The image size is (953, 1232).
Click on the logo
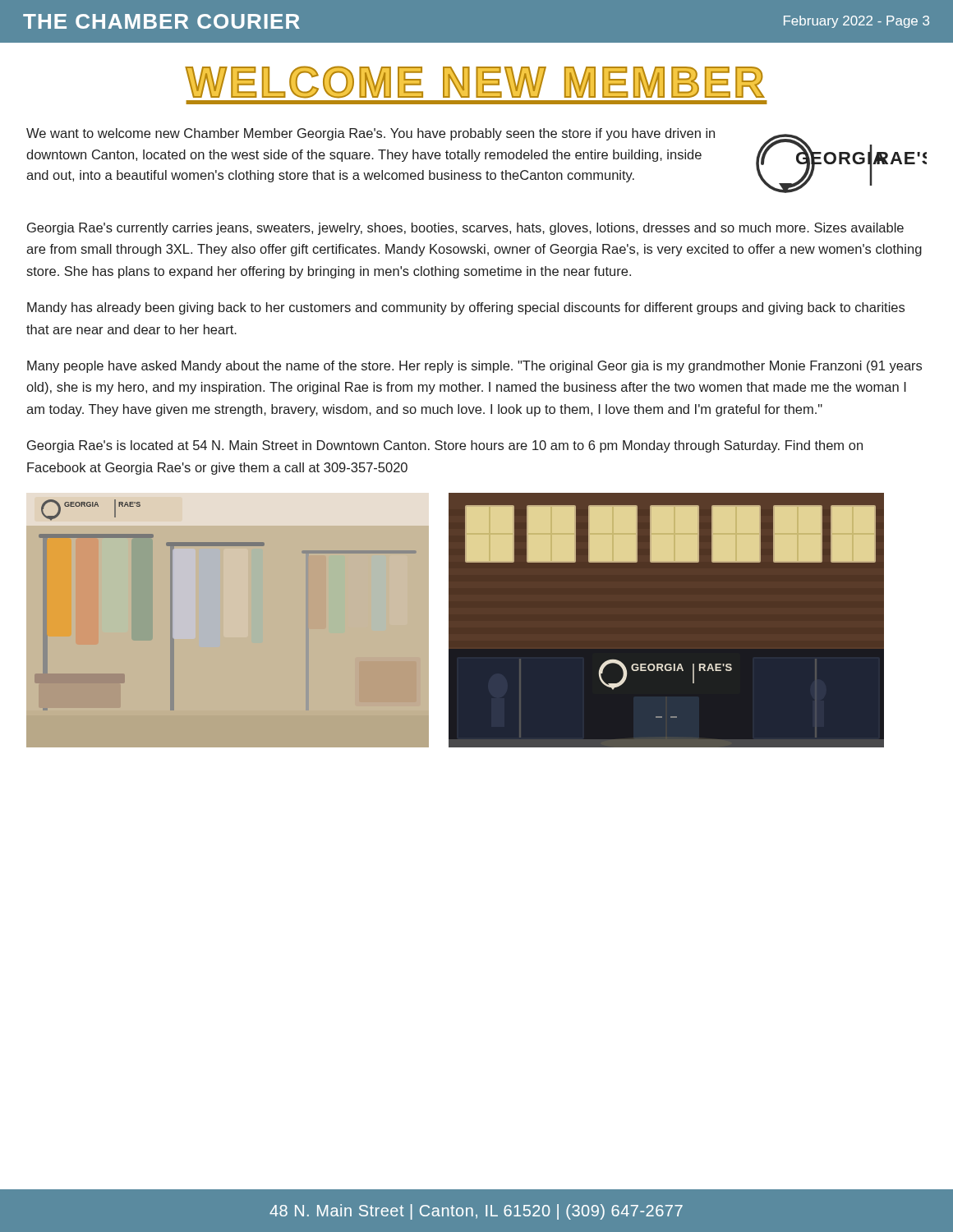[836, 163]
